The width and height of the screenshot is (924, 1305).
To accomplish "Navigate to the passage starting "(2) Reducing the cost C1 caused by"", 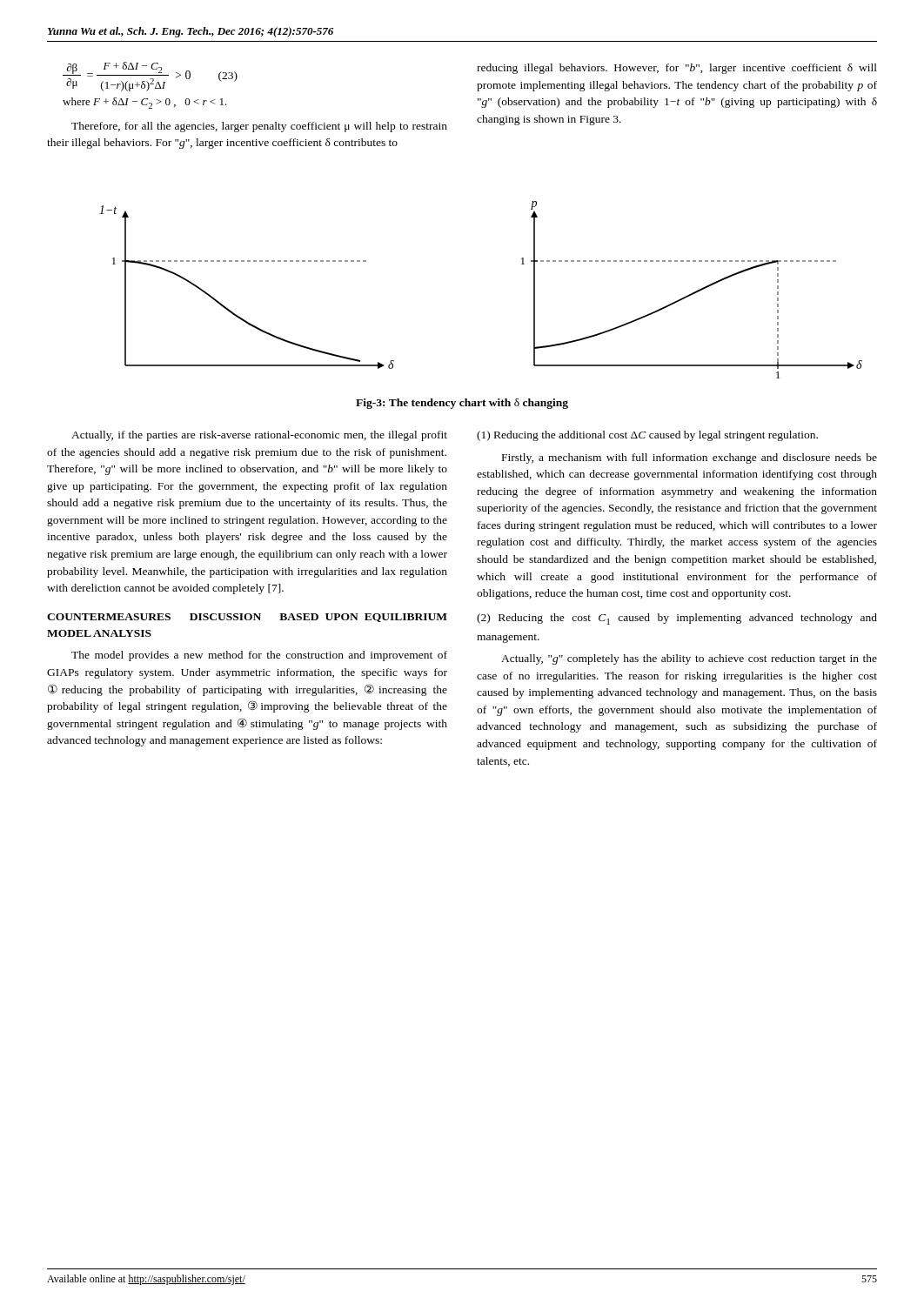I will pyautogui.click(x=677, y=627).
